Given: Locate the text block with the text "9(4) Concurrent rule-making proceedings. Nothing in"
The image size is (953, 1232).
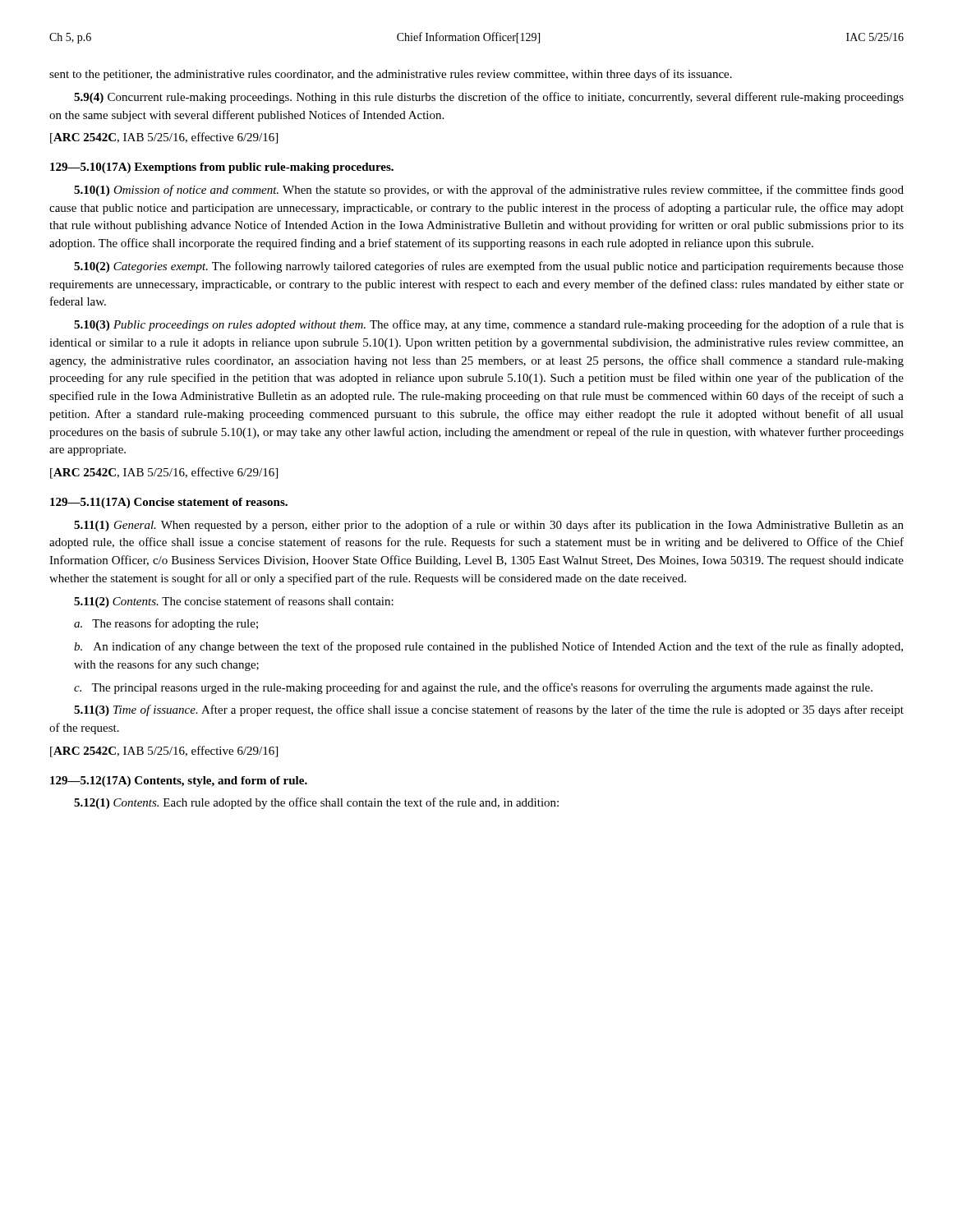Looking at the screenshot, I should (x=489, y=98).
